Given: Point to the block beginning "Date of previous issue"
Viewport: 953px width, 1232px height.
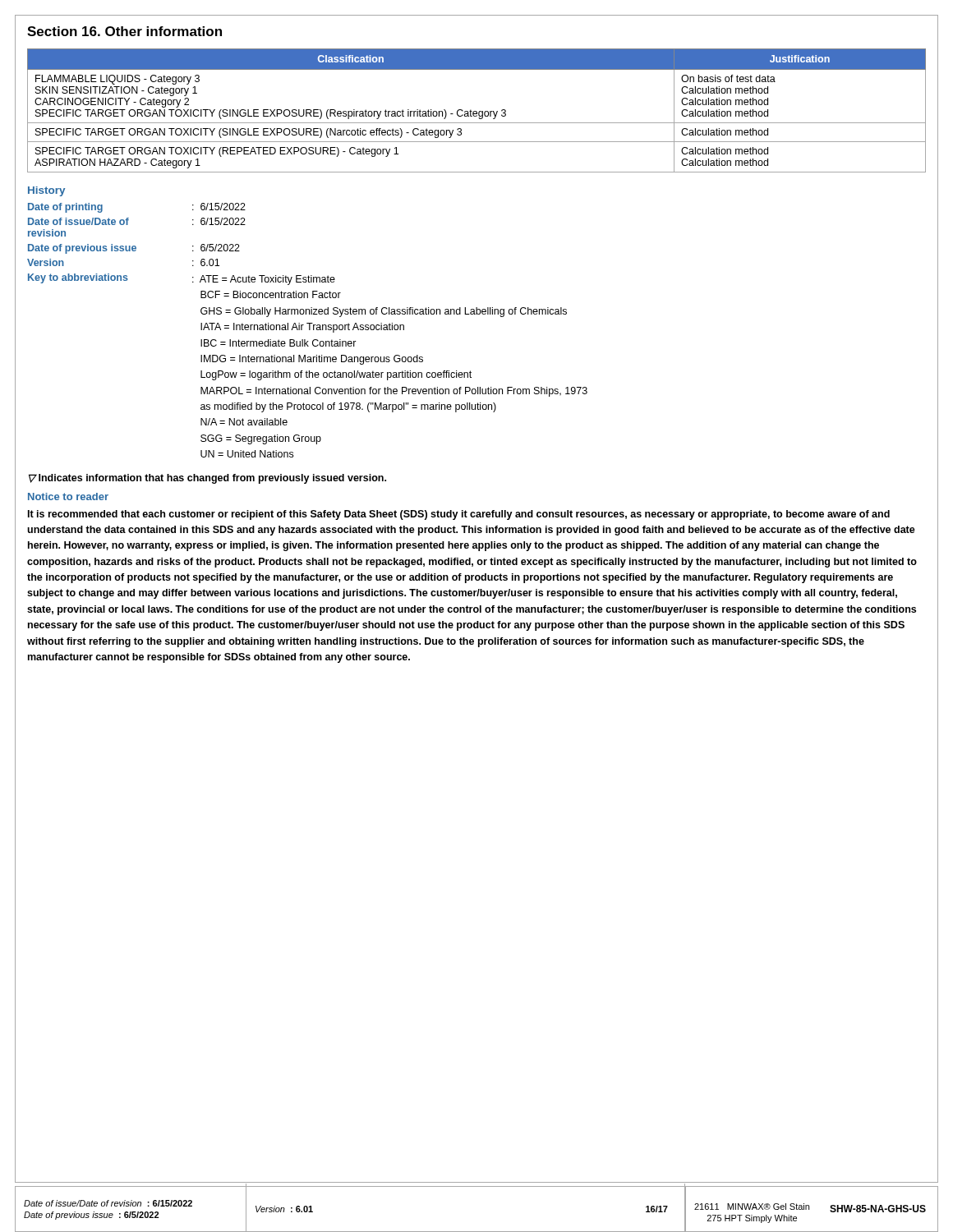Looking at the screenshot, I should coord(134,248).
